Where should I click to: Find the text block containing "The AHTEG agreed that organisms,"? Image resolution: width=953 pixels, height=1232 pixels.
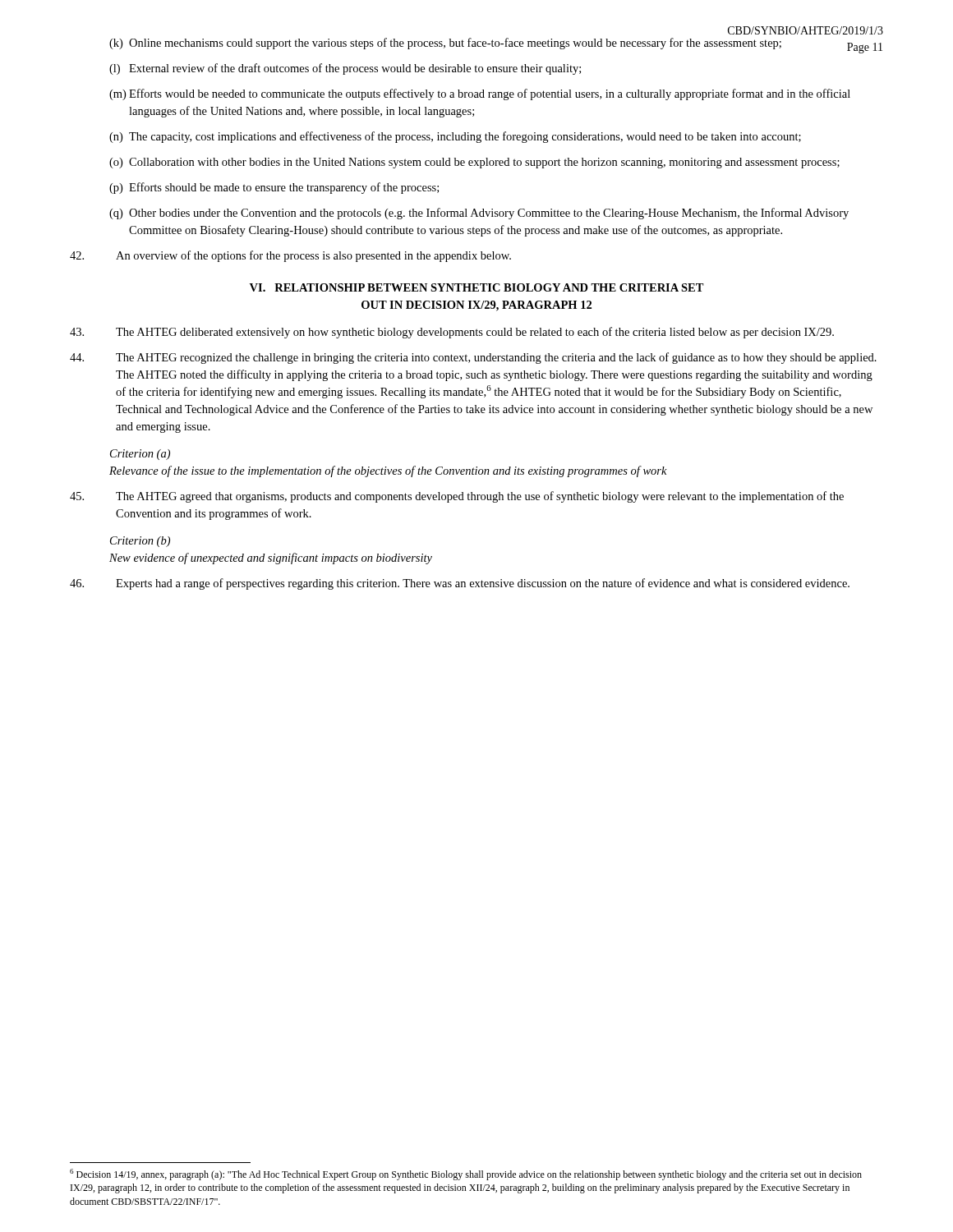pyautogui.click(x=476, y=505)
